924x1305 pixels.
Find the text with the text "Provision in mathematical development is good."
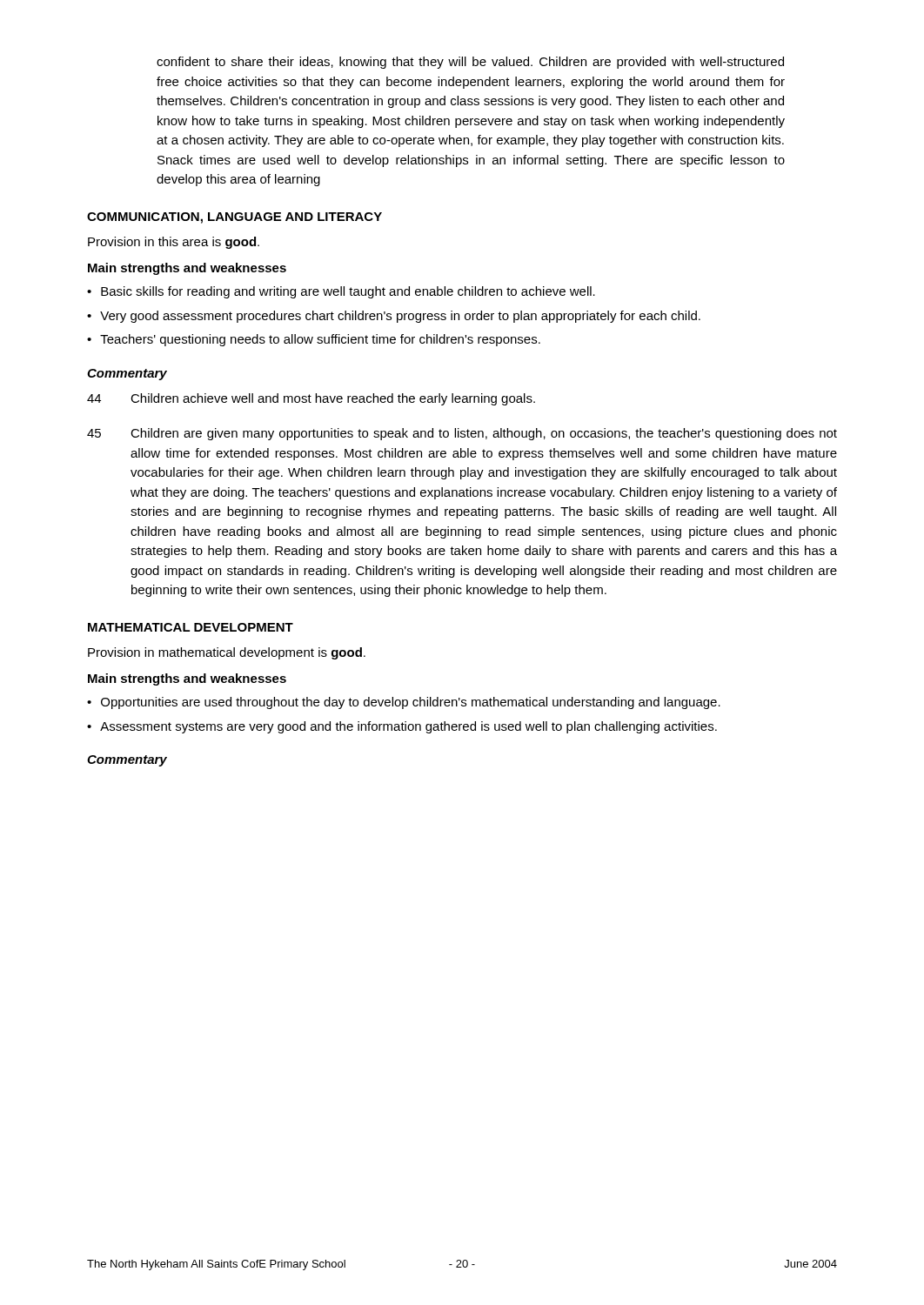click(227, 652)
